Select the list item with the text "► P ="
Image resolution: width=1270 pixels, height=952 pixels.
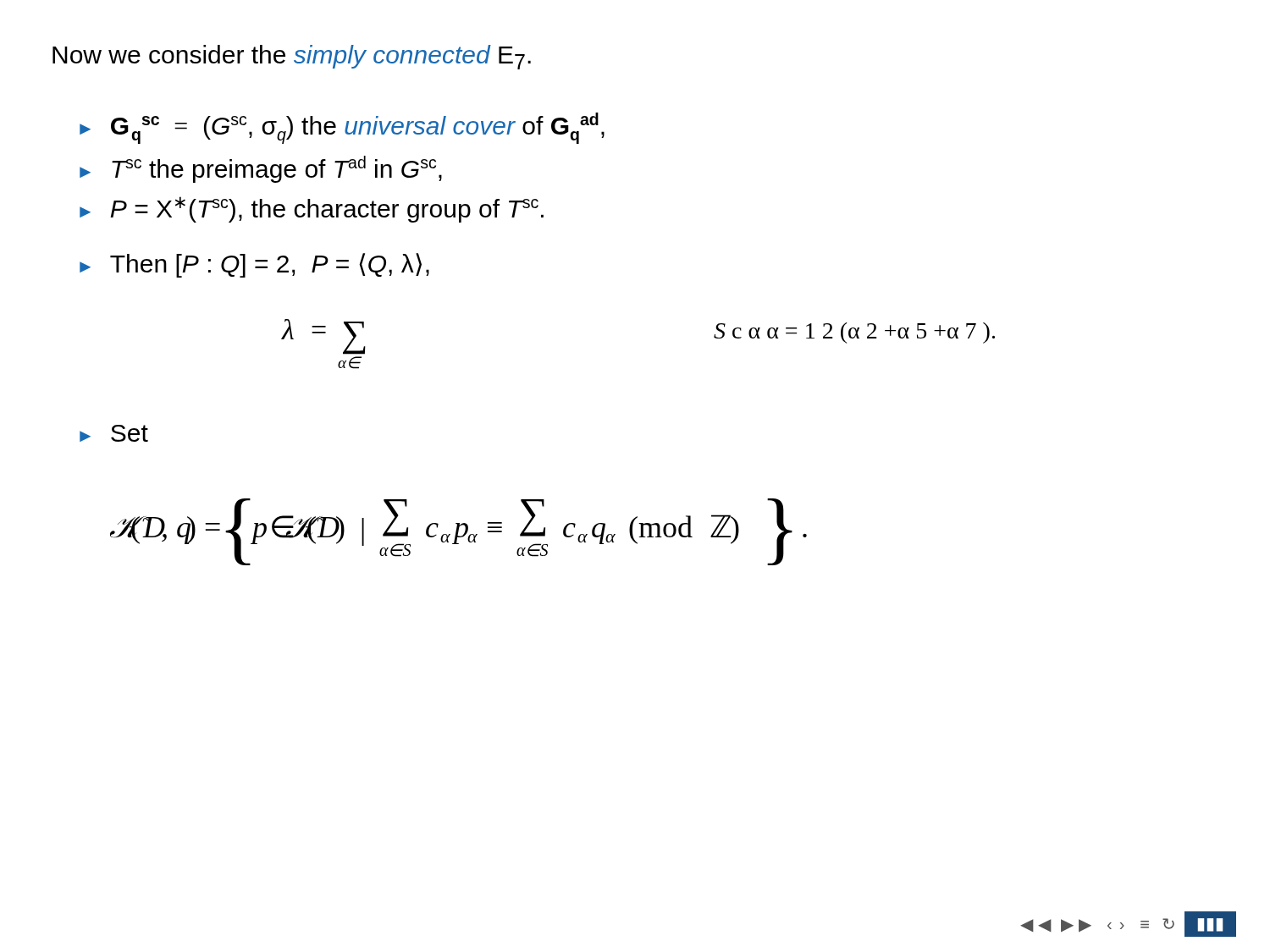[x=312, y=209]
